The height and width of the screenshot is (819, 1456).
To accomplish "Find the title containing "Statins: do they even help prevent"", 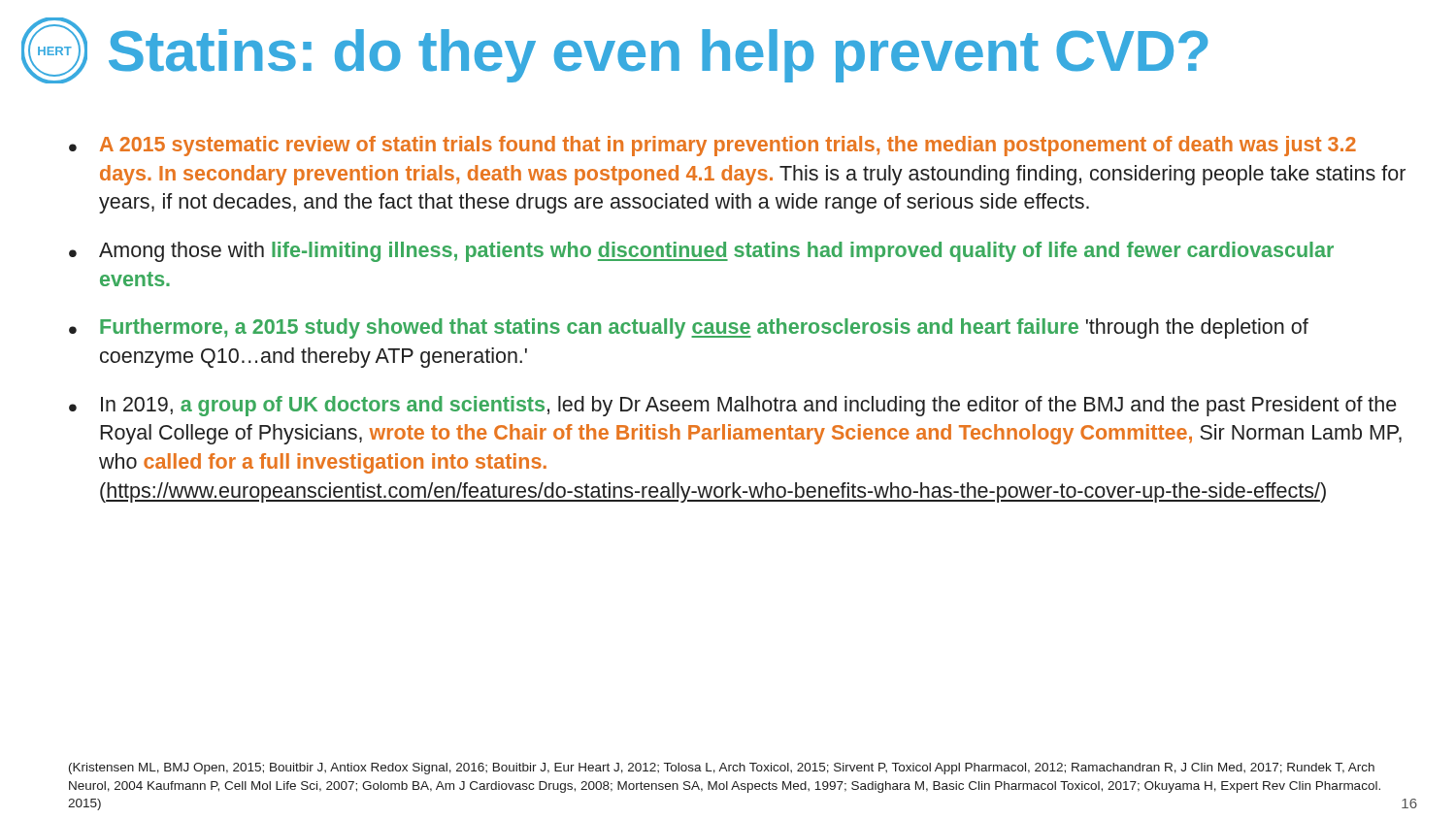I will (762, 51).
